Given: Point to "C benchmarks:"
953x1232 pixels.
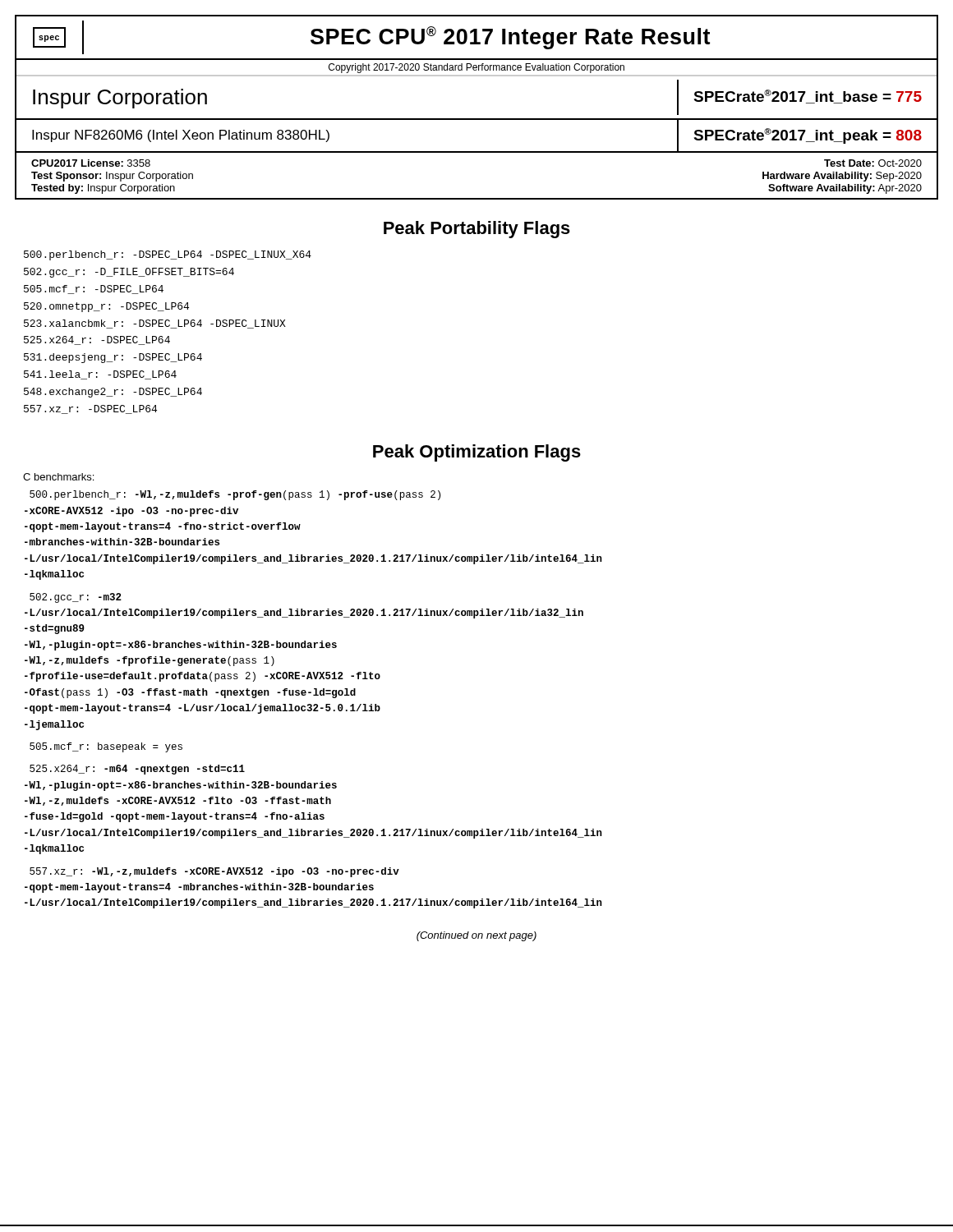Looking at the screenshot, I should pos(59,477).
